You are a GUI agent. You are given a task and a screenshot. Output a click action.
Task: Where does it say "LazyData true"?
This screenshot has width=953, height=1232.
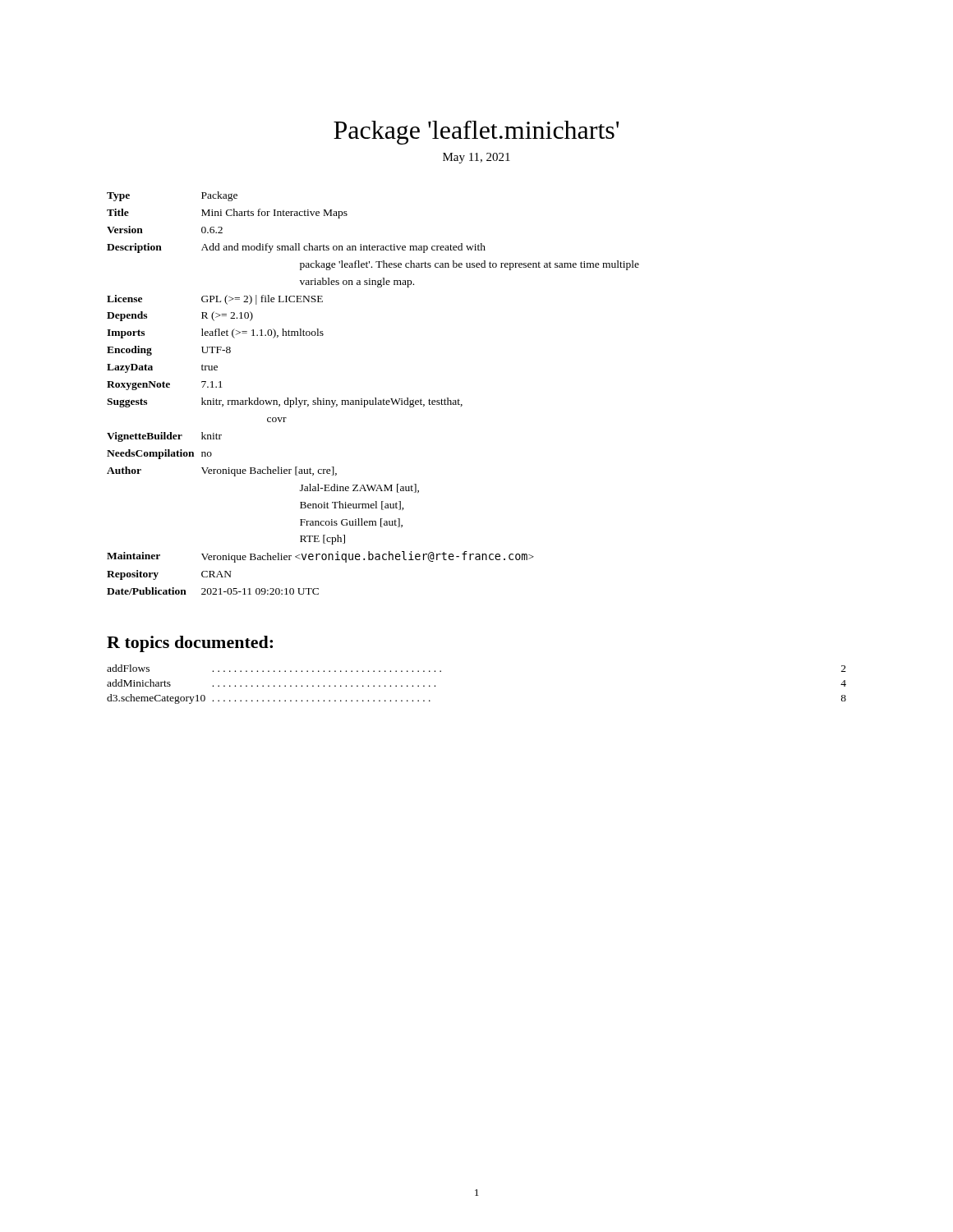coord(118,368)
